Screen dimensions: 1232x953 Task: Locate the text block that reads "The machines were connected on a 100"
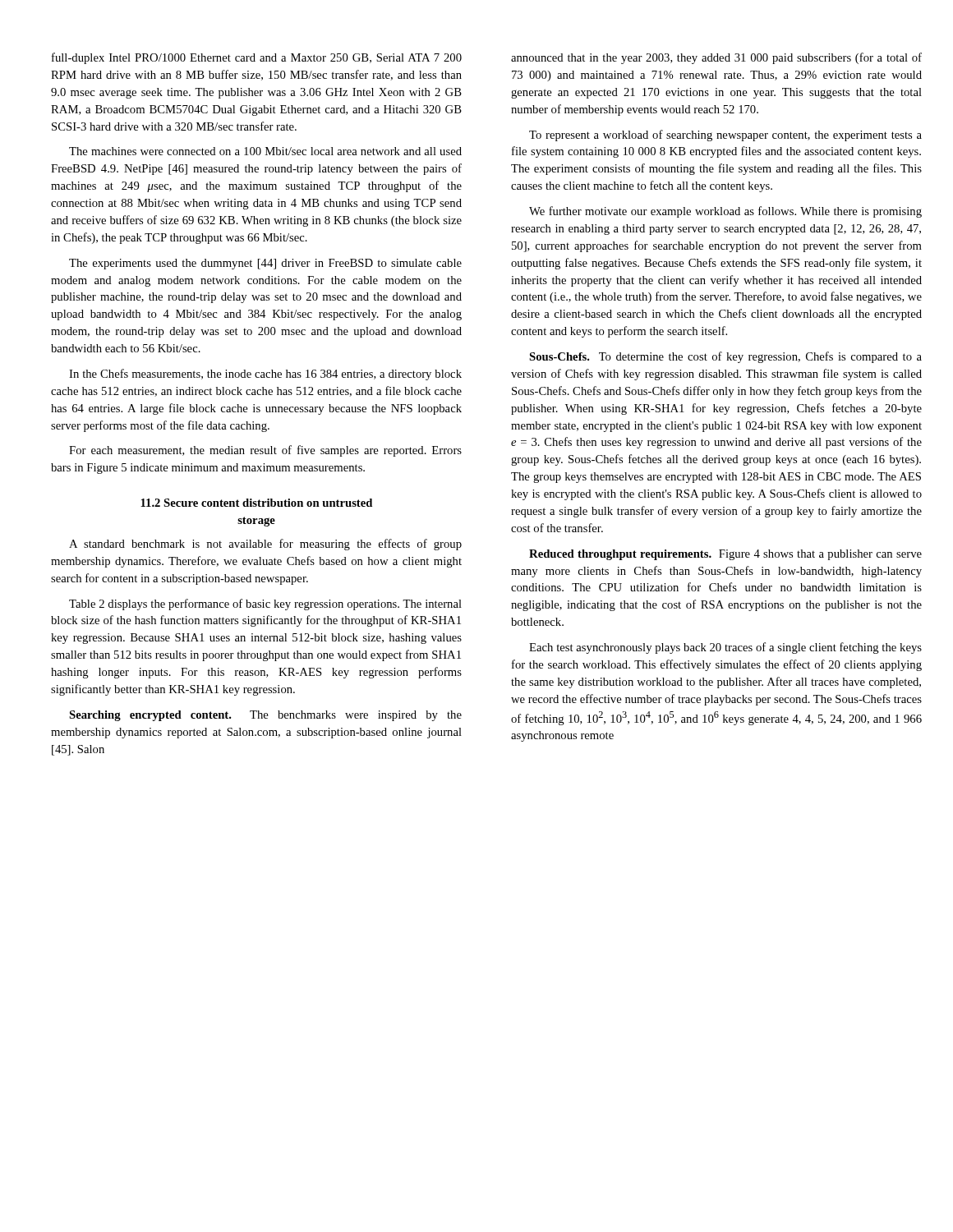coord(256,195)
